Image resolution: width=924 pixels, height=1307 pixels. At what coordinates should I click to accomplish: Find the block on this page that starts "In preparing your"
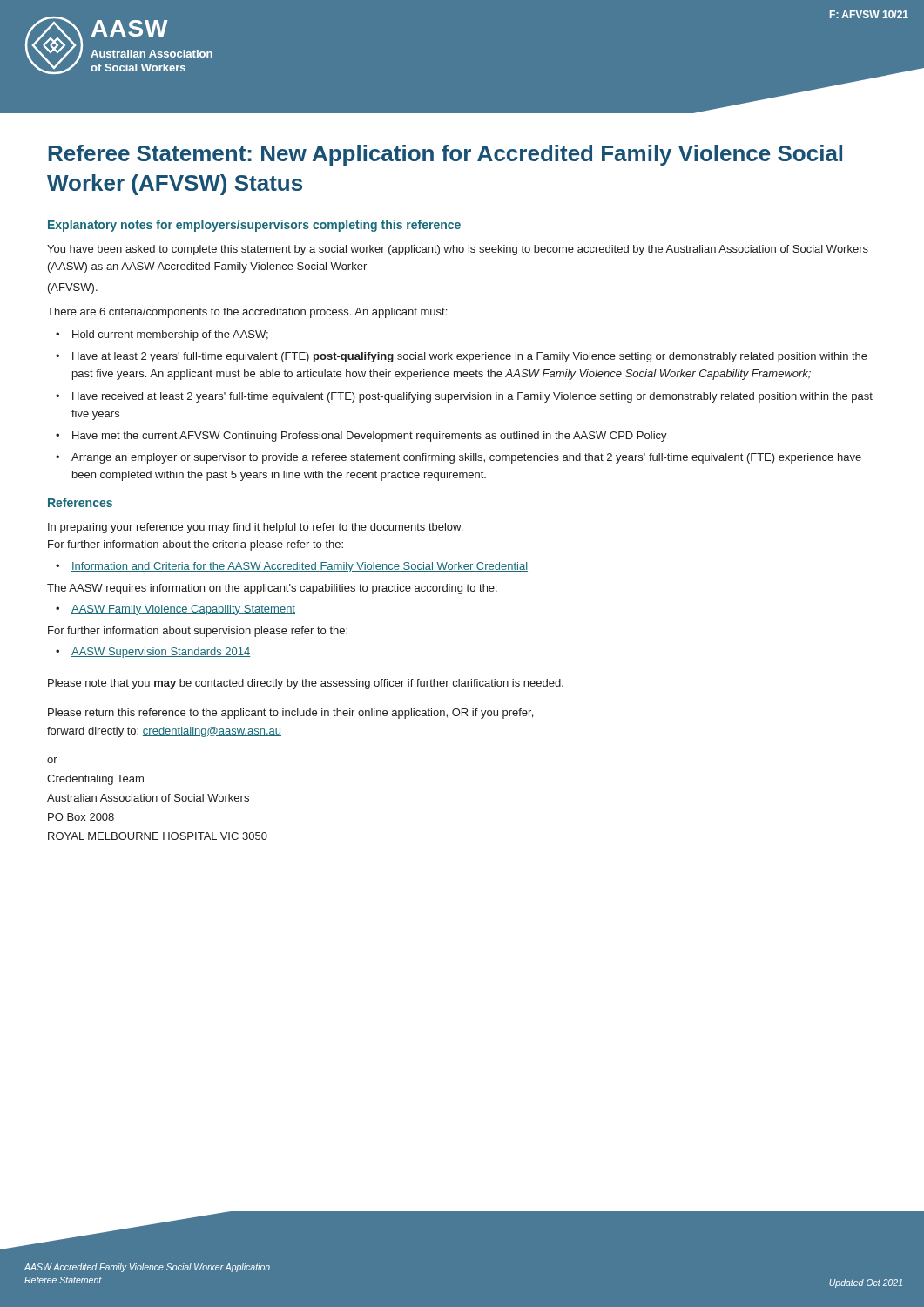click(255, 536)
